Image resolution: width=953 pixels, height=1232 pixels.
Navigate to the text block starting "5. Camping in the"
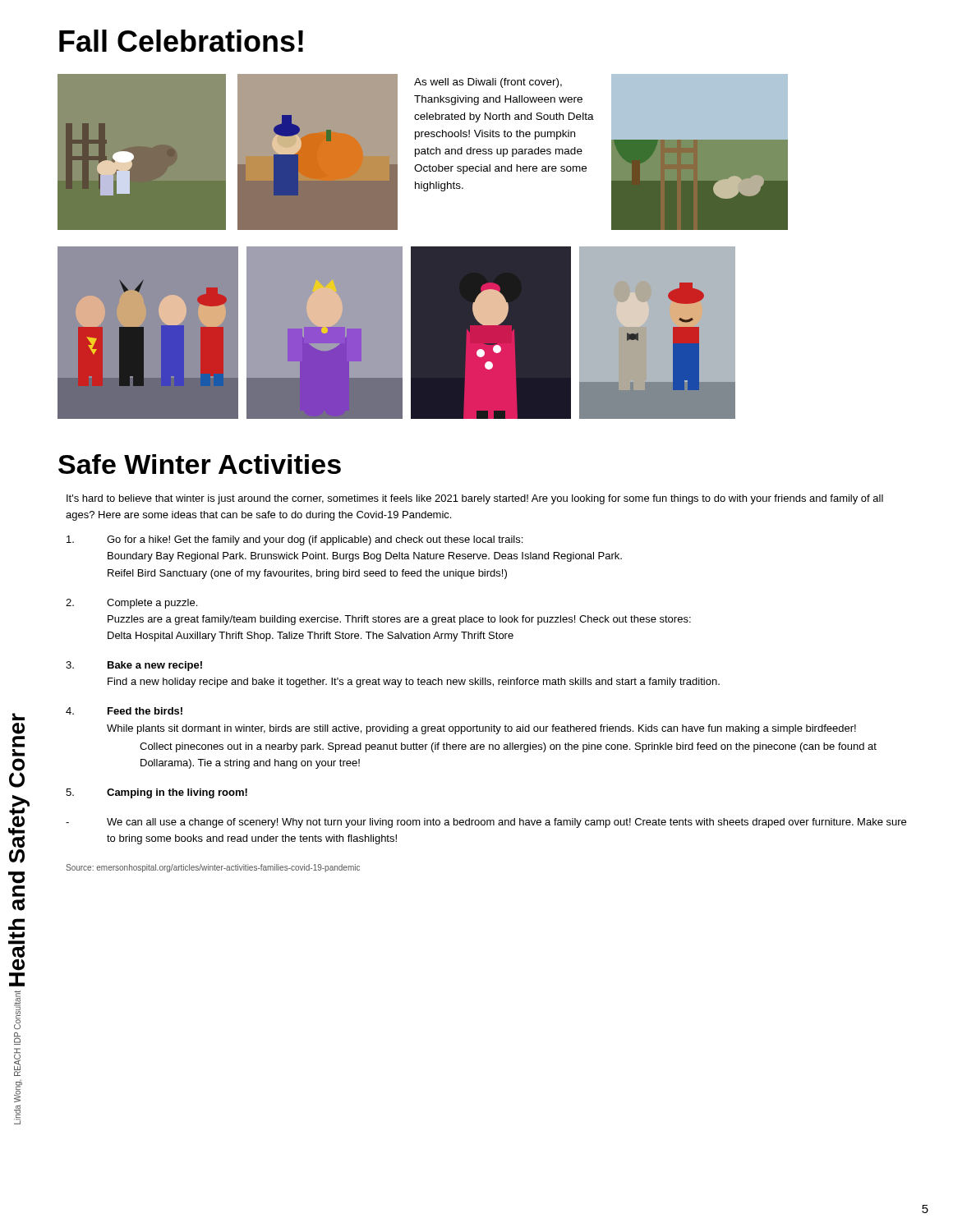pyautogui.click(x=157, y=793)
